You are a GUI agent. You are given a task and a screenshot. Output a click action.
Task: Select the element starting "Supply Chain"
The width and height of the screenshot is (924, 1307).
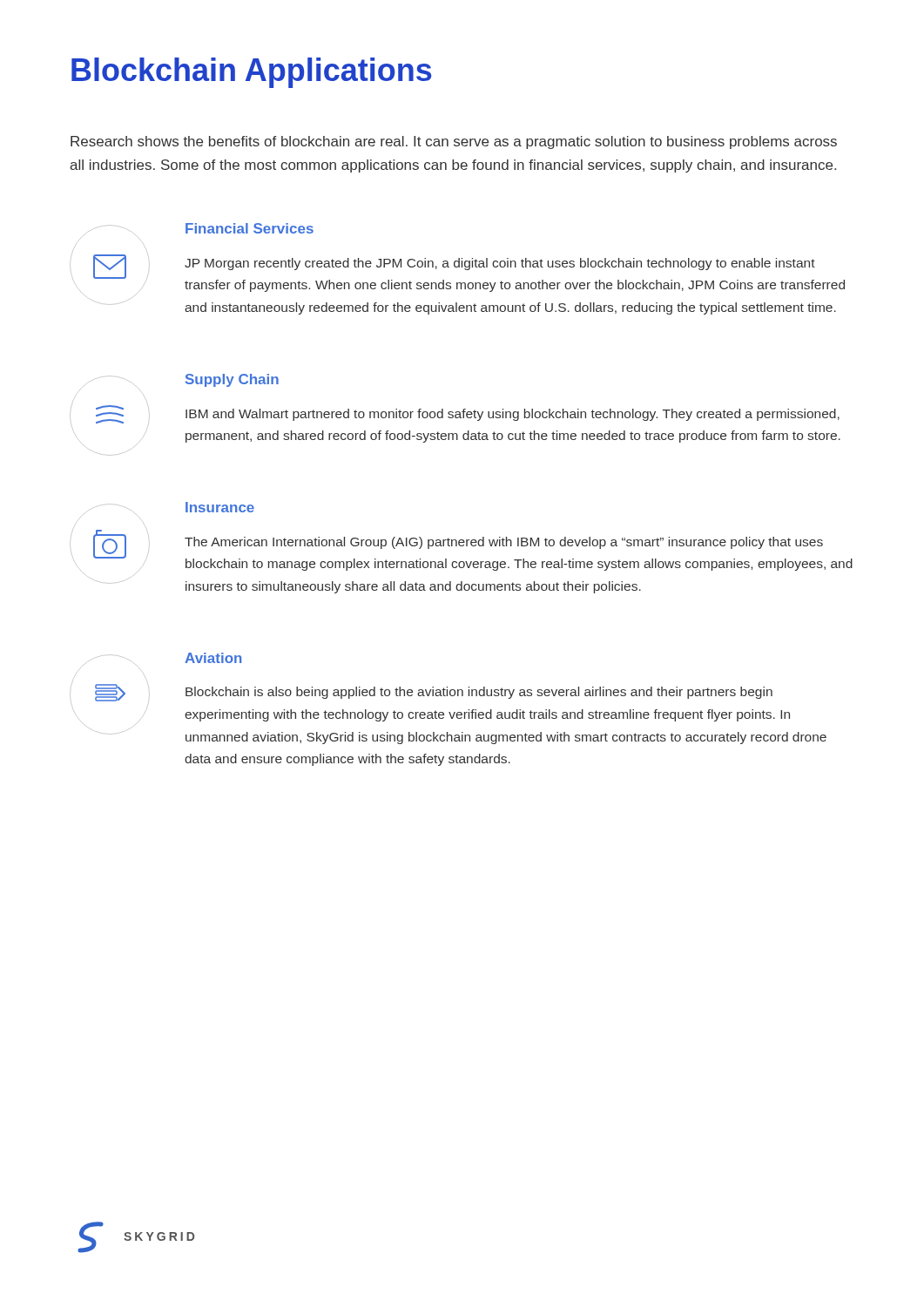coord(232,380)
